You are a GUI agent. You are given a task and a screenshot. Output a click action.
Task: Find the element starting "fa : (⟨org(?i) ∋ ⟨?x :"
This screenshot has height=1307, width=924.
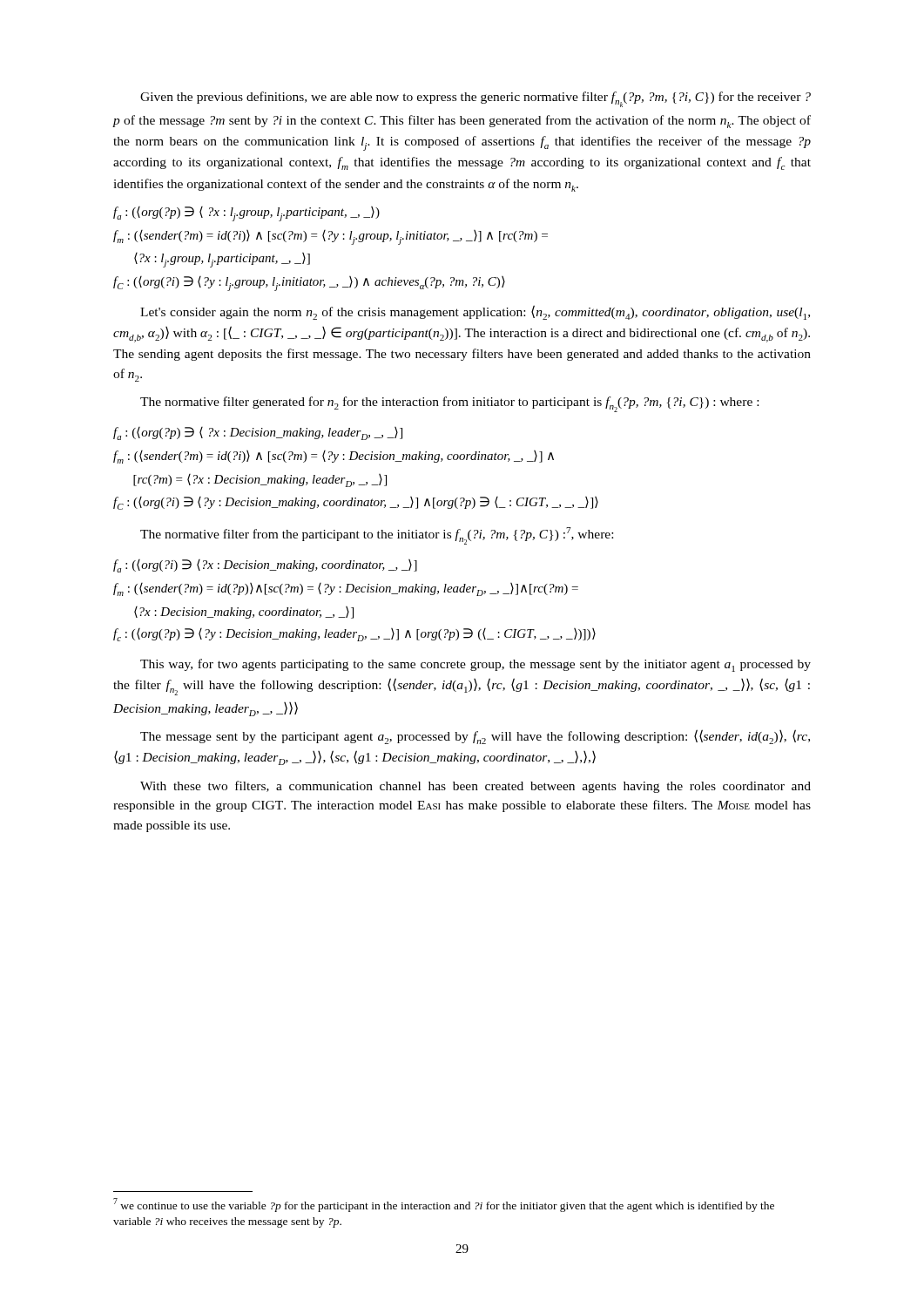click(462, 600)
